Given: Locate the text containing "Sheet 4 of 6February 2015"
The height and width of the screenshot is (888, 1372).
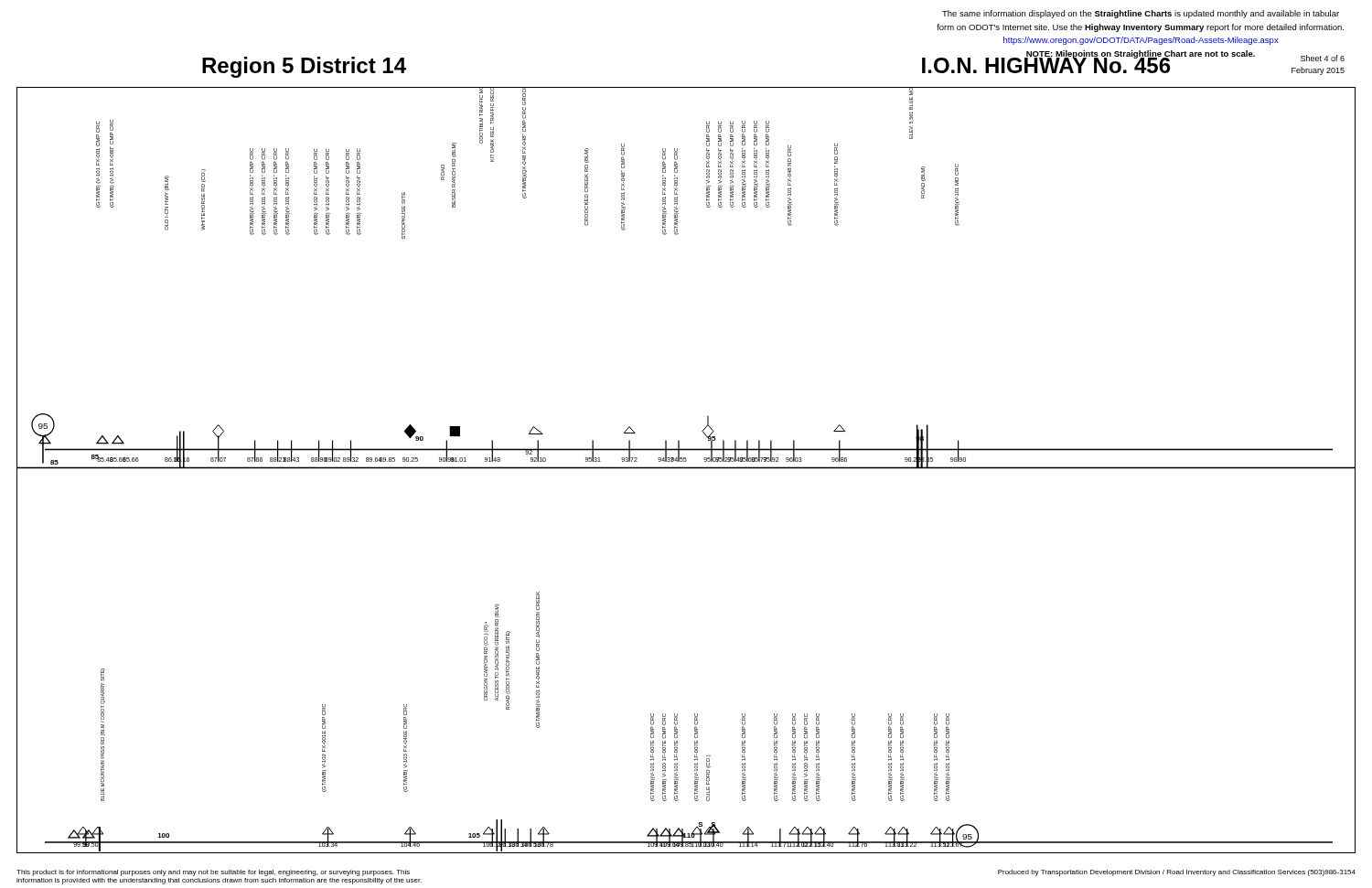Looking at the screenshot, I should (1318, 64).
